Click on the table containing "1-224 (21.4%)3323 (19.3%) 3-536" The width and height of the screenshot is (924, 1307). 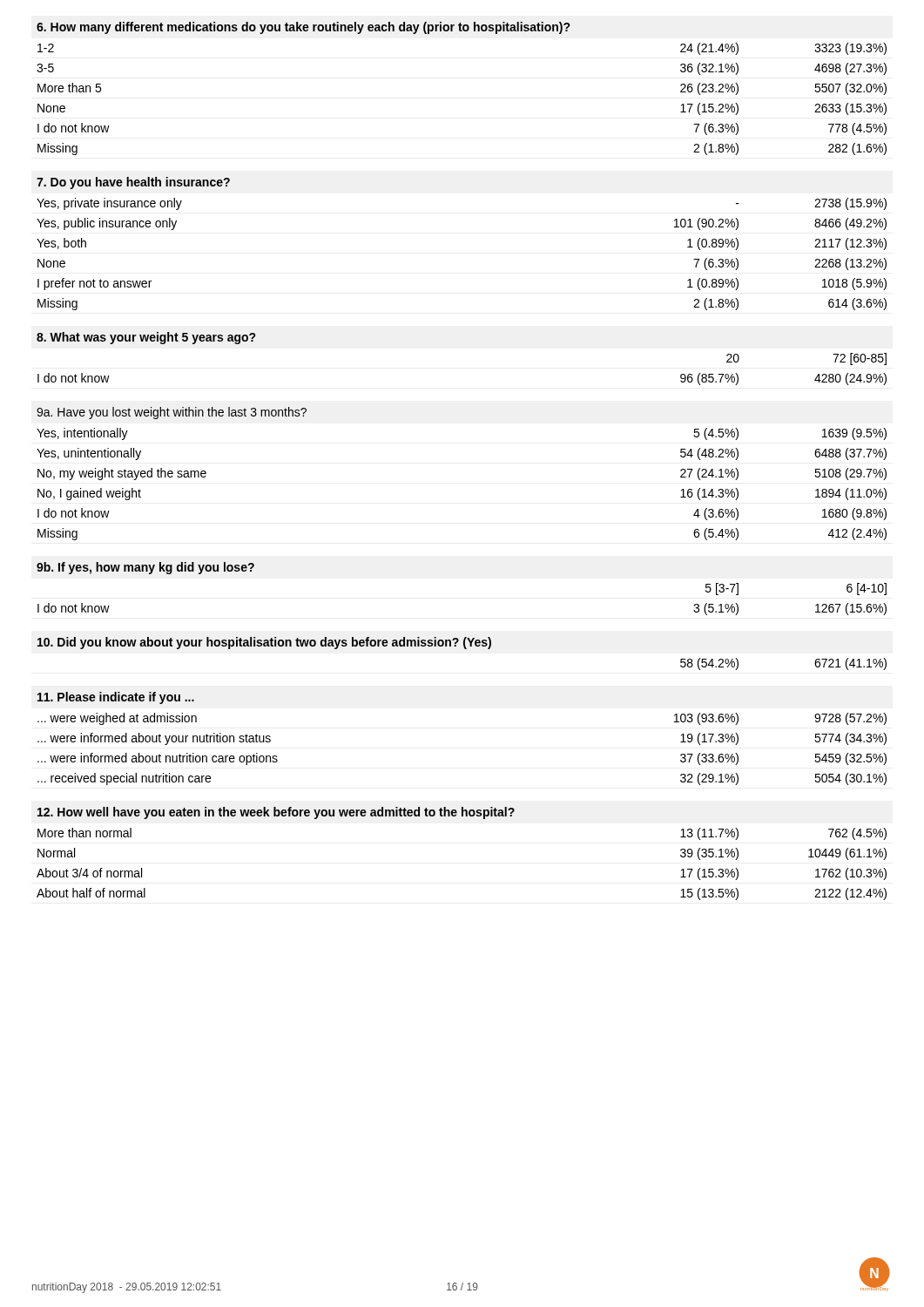(x=462, y=98)
